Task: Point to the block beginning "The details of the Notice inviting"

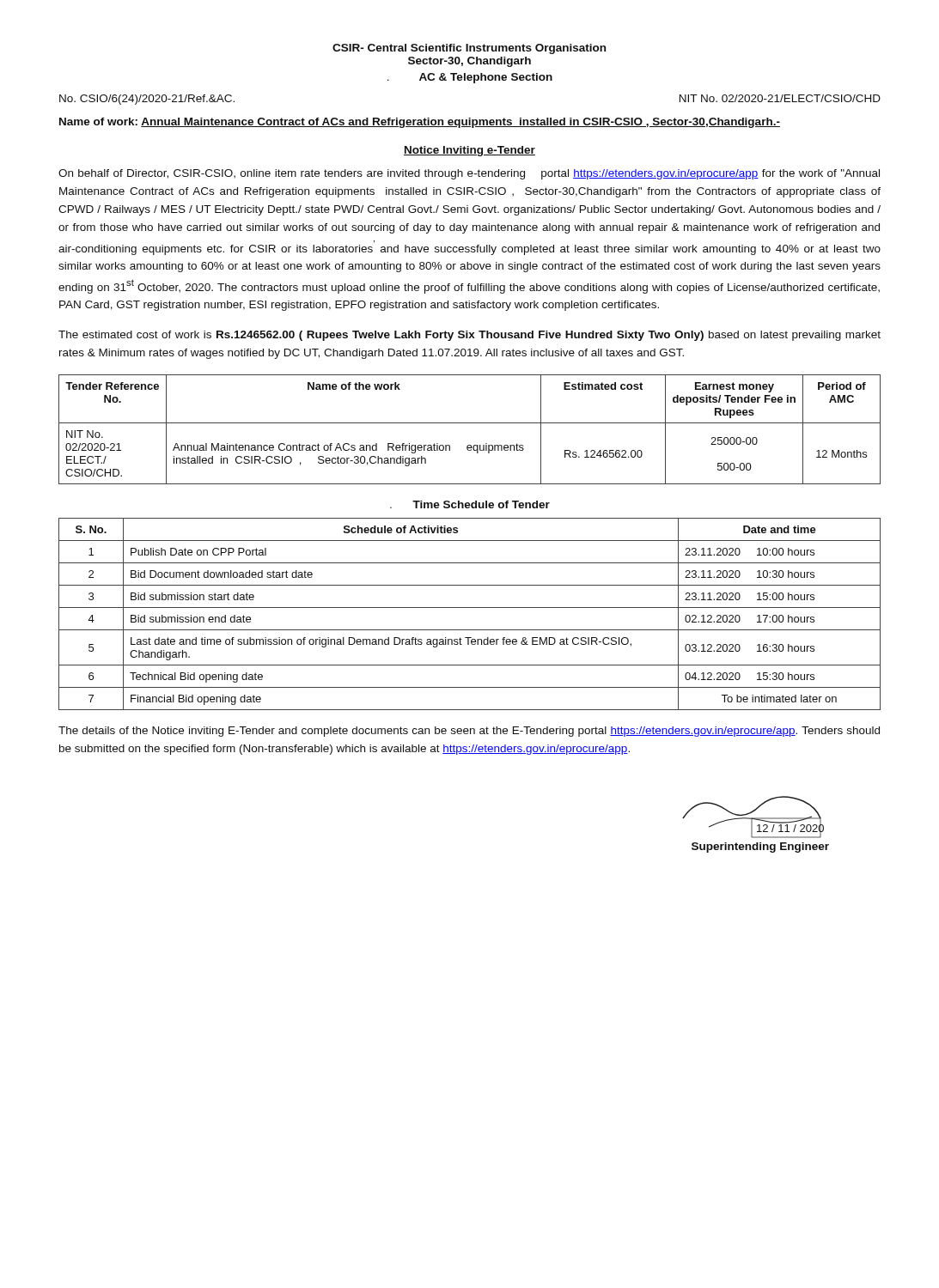Action: coord(470,739)
